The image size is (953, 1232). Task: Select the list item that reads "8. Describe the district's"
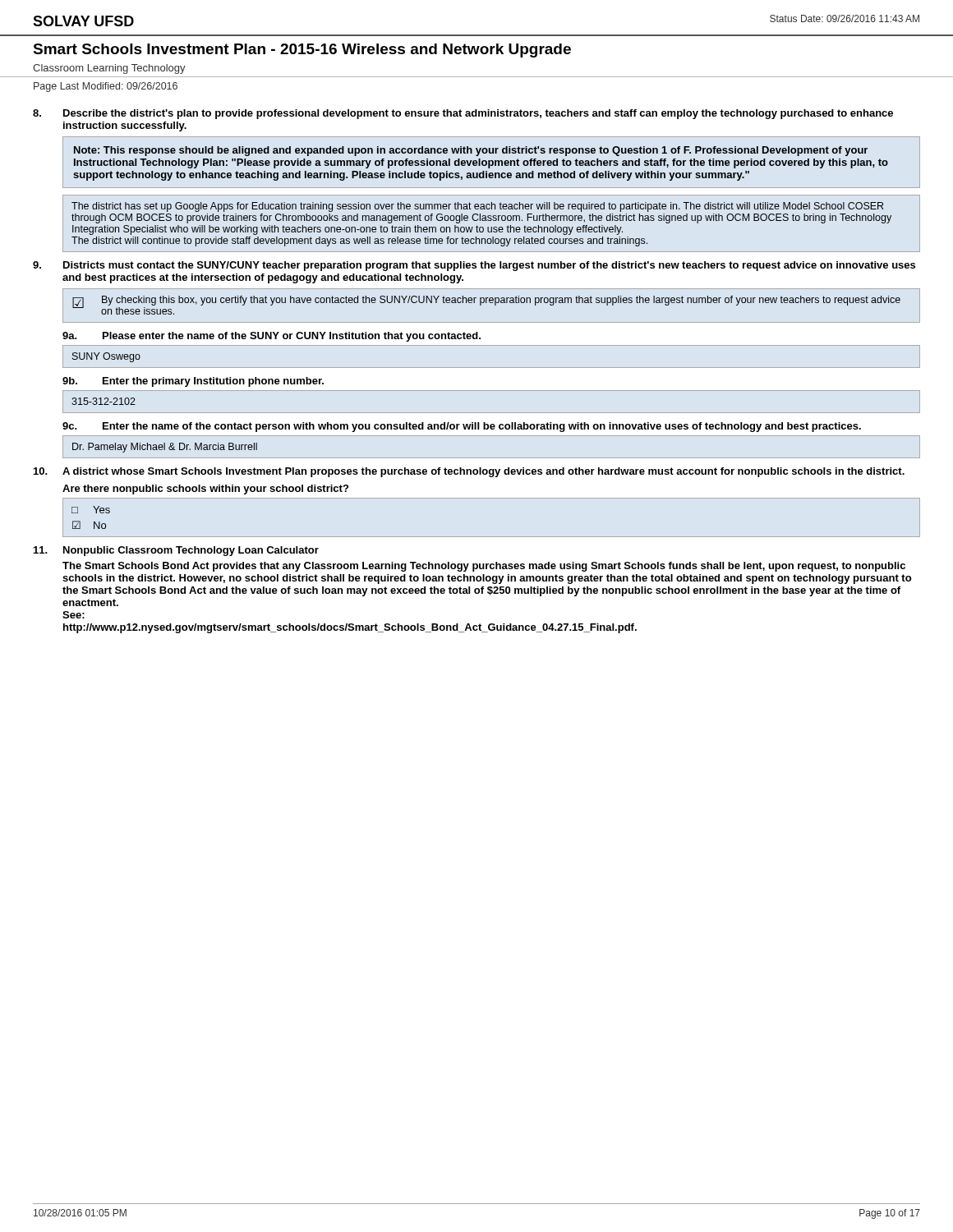point(476,119)
